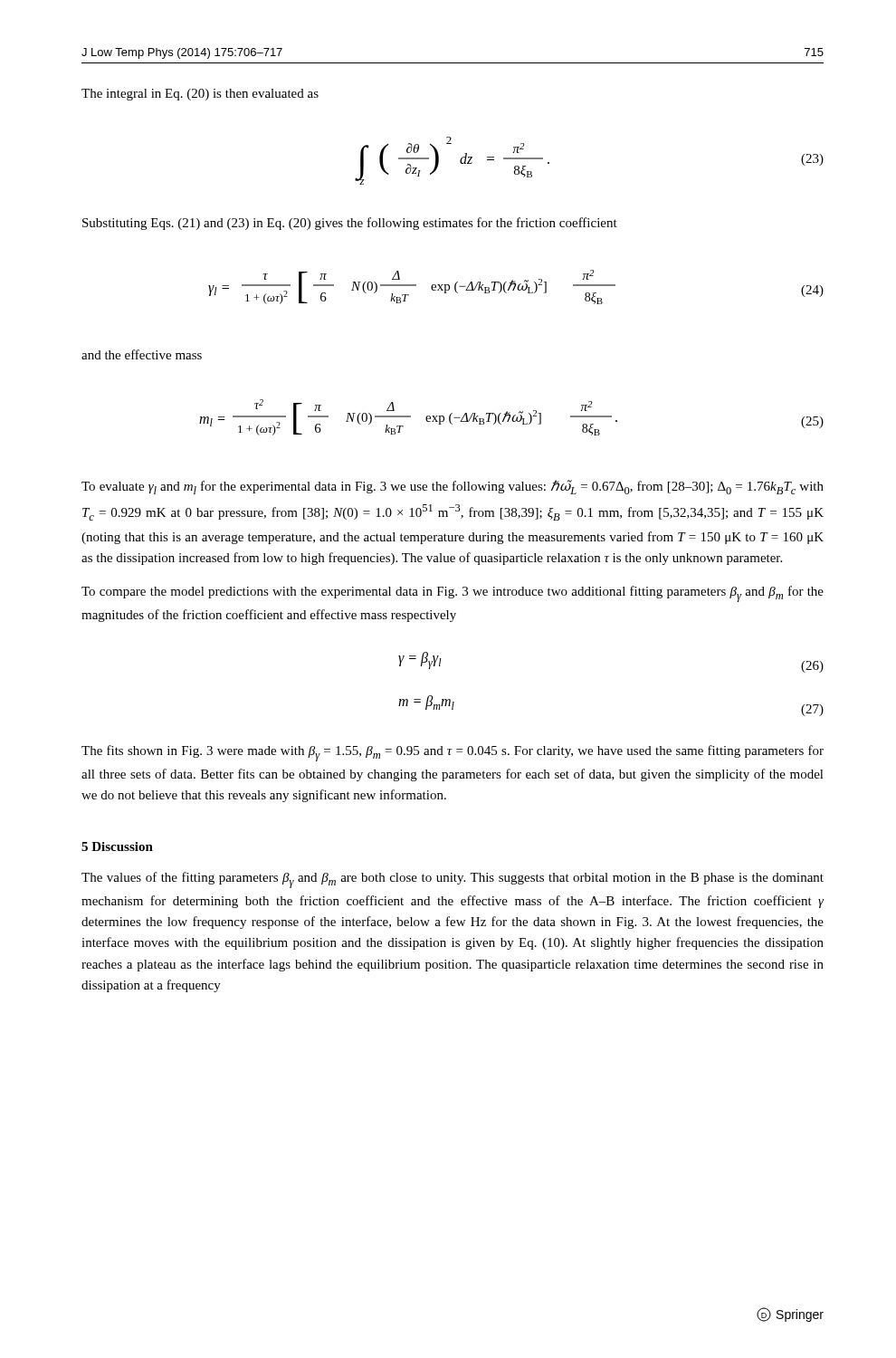Select the block starting "Substituting Eqs. (21) and (23) in"
896x1358 pixels.
[349, 223]
